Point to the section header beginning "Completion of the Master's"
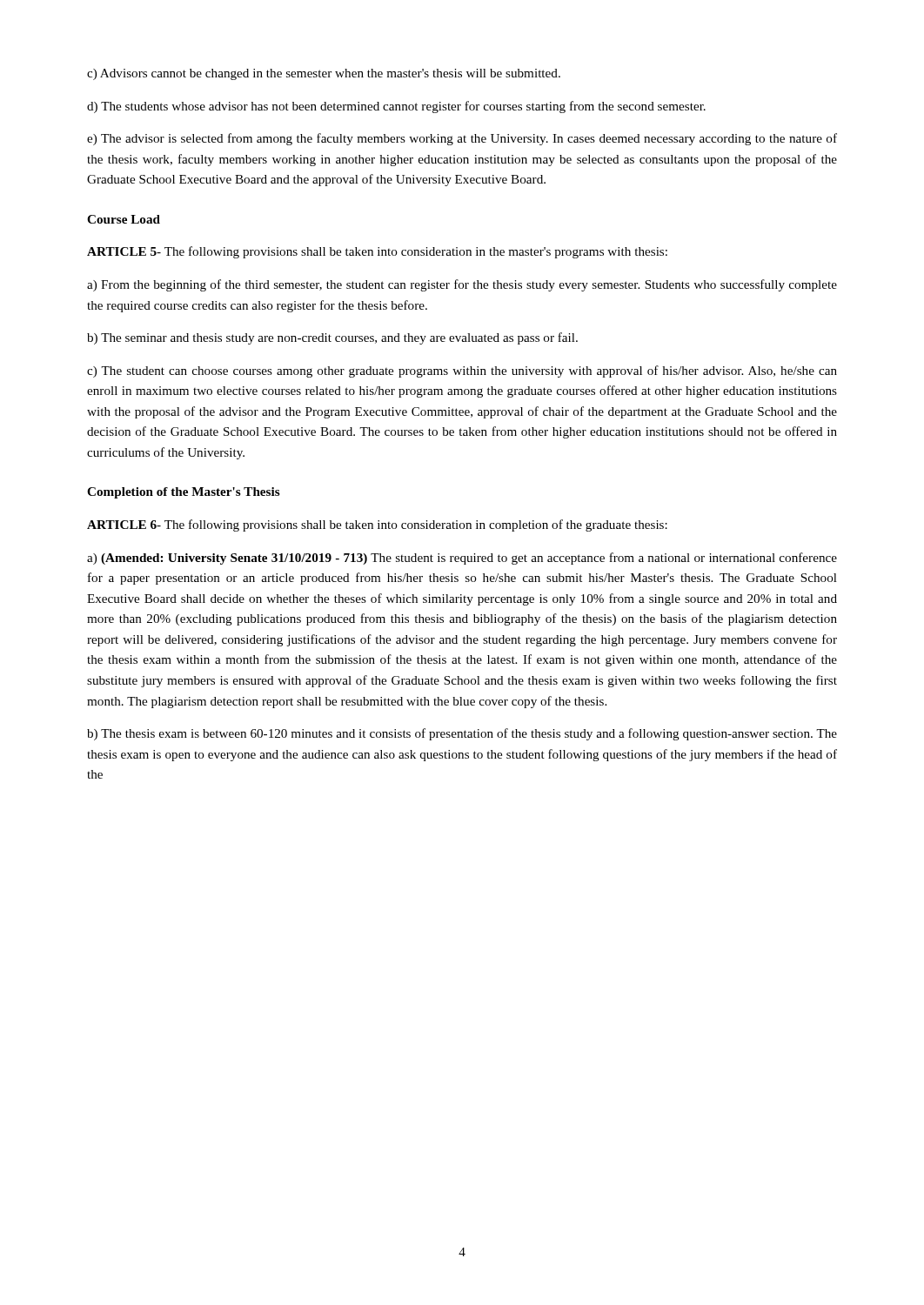This screenshot has height=1305, width=924. pyautogui.click(x=183, y=492)
